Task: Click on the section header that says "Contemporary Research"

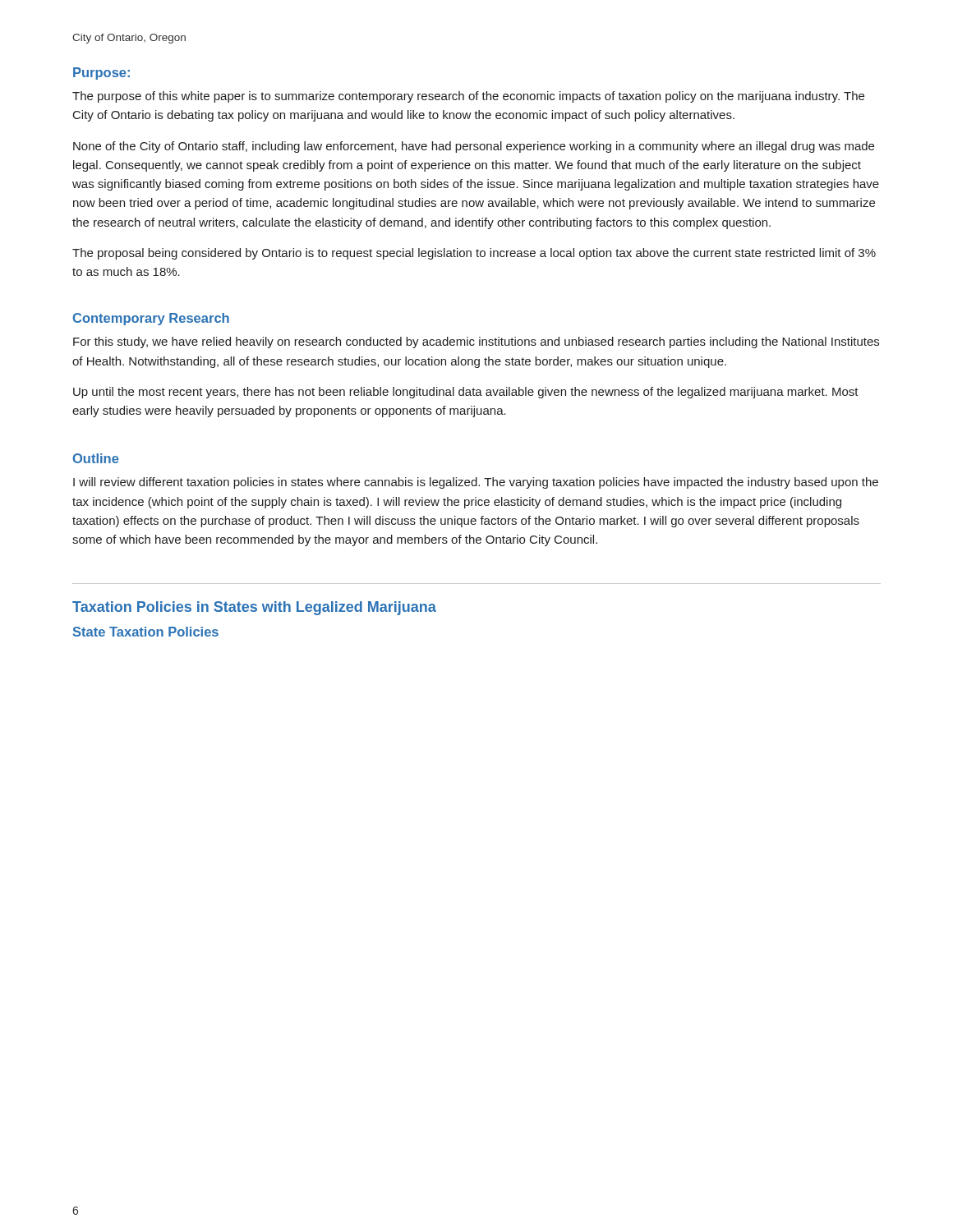Action: [151, 318]
